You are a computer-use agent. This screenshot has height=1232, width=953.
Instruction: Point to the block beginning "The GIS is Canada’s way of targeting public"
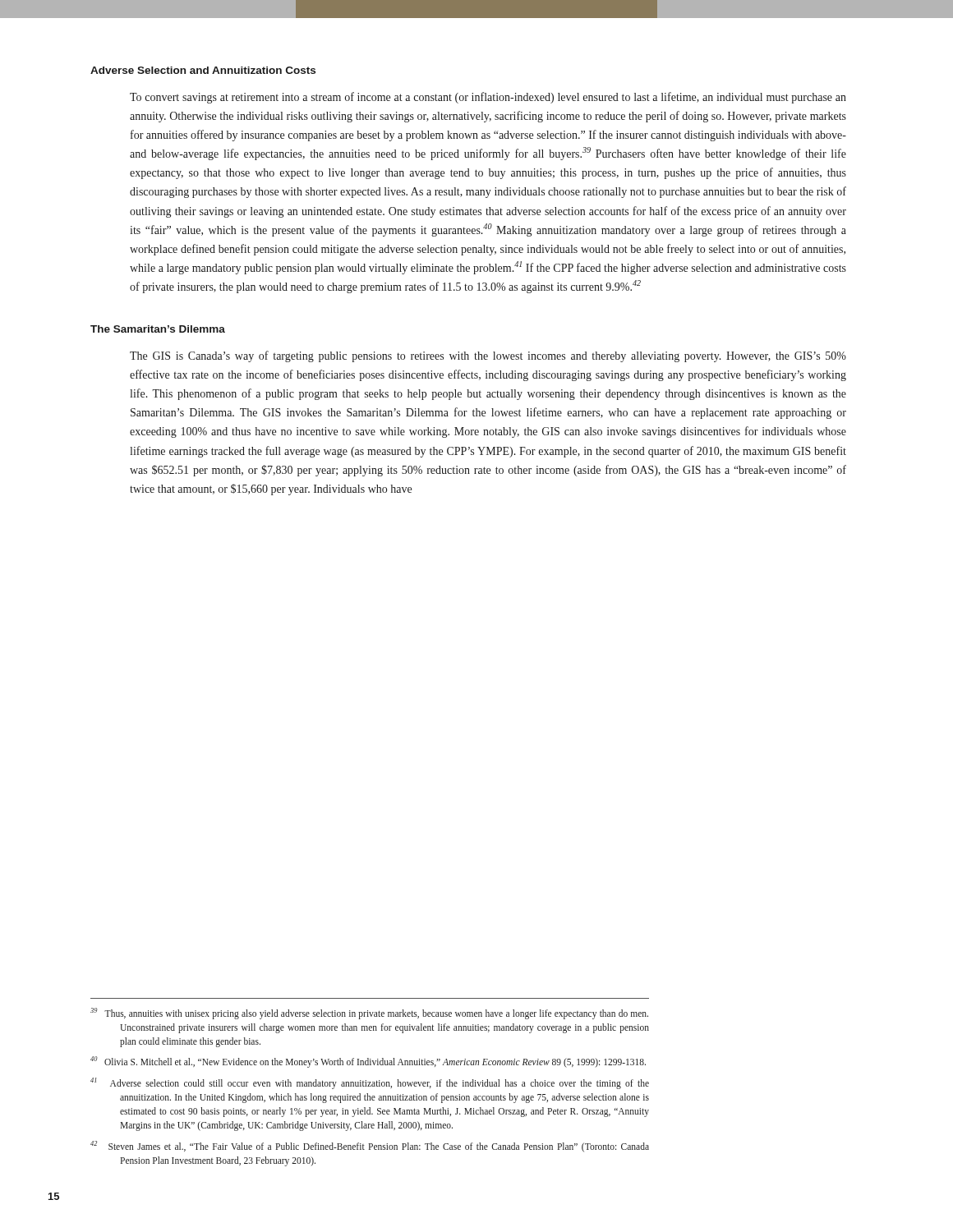488,422
